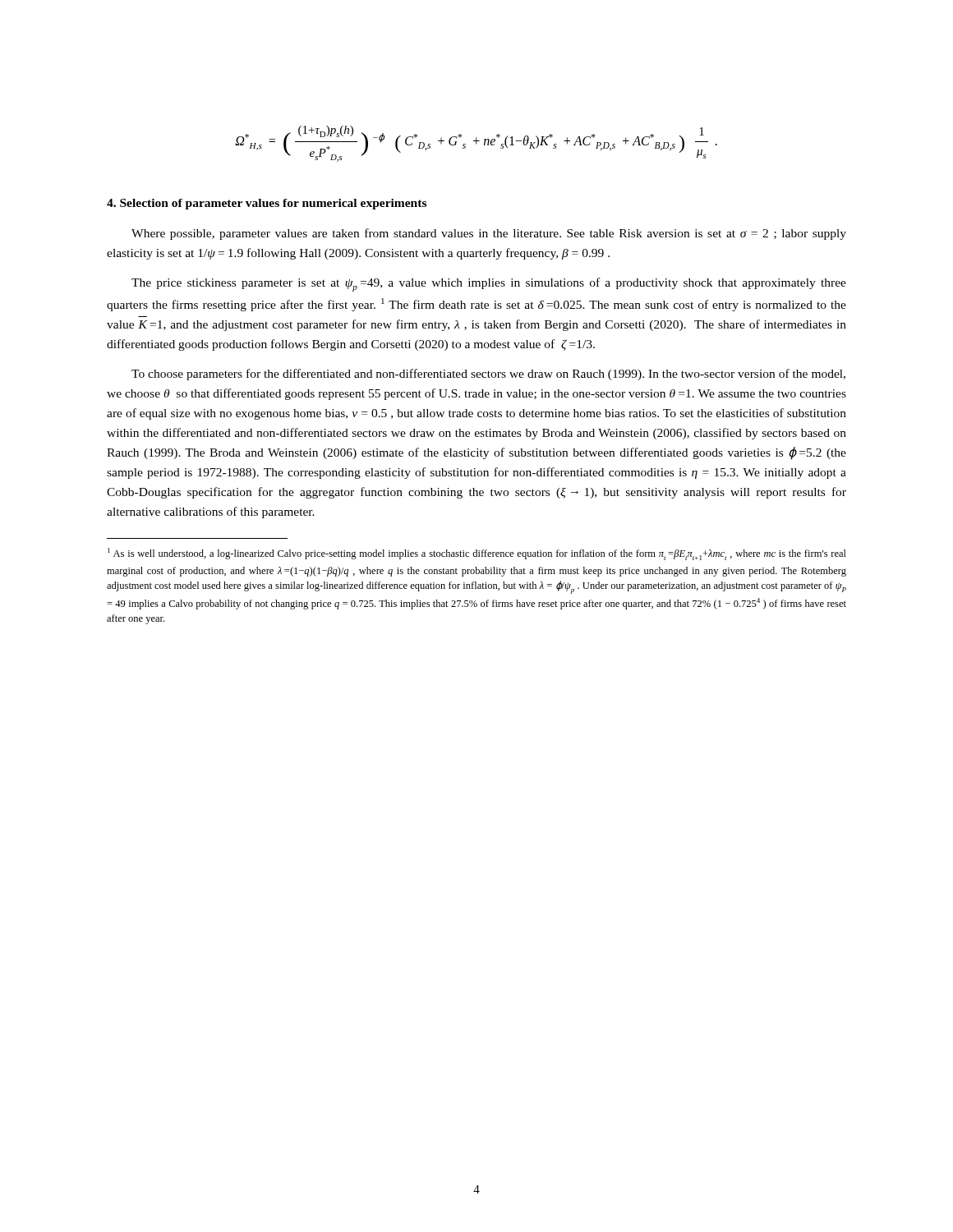Select the element starting "Where possible, parameter values are"
This screenshot has height=1232, width=953.
(476, 242)
